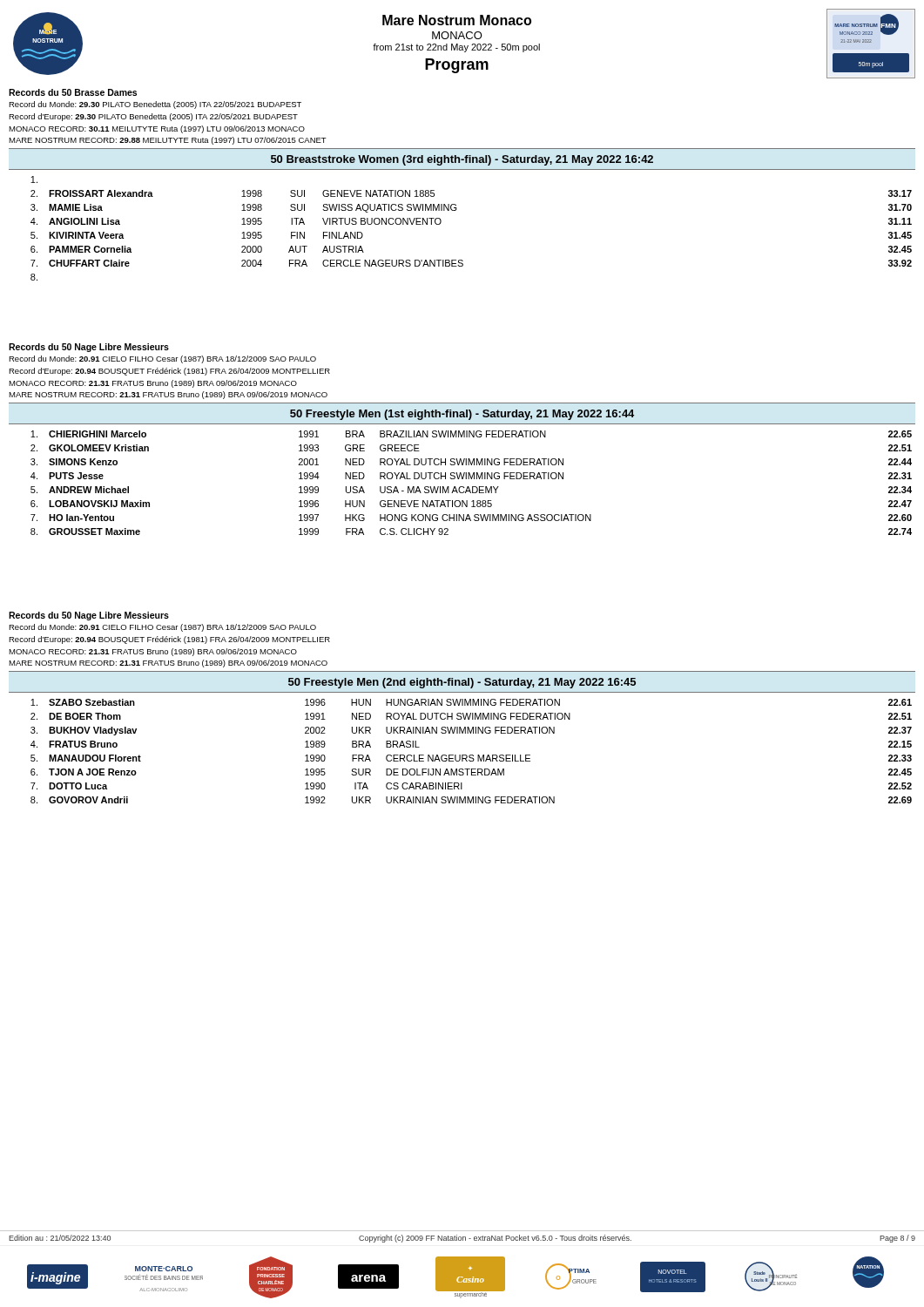The height and width of the screenshot is (1307, 924).
Task: Click on the text block that reads "Records du 50 Brasse Dames Record du Monde:"
Action: pos(73,92)
